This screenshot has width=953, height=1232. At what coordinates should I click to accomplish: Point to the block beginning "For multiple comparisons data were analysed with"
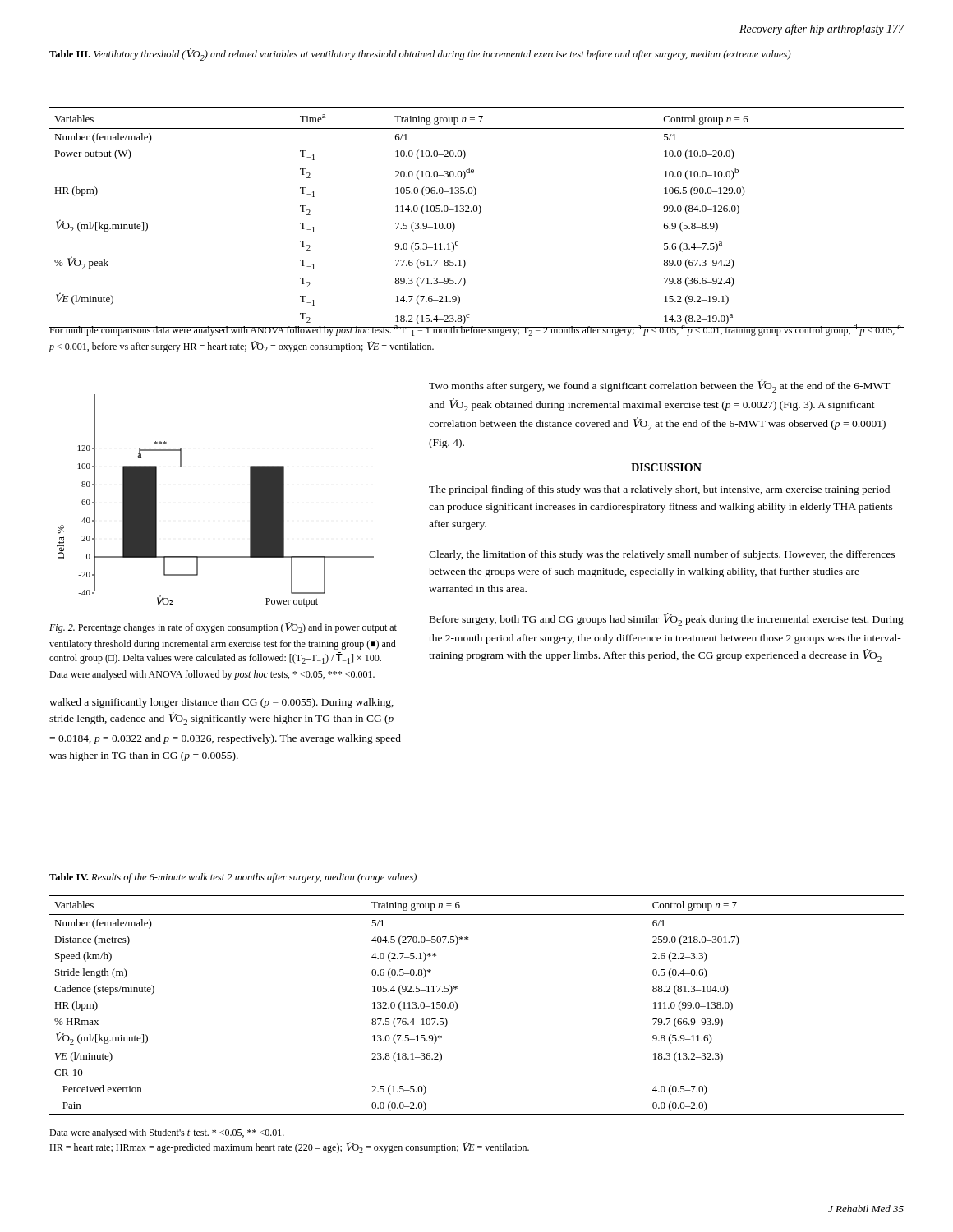coord(475,338)
